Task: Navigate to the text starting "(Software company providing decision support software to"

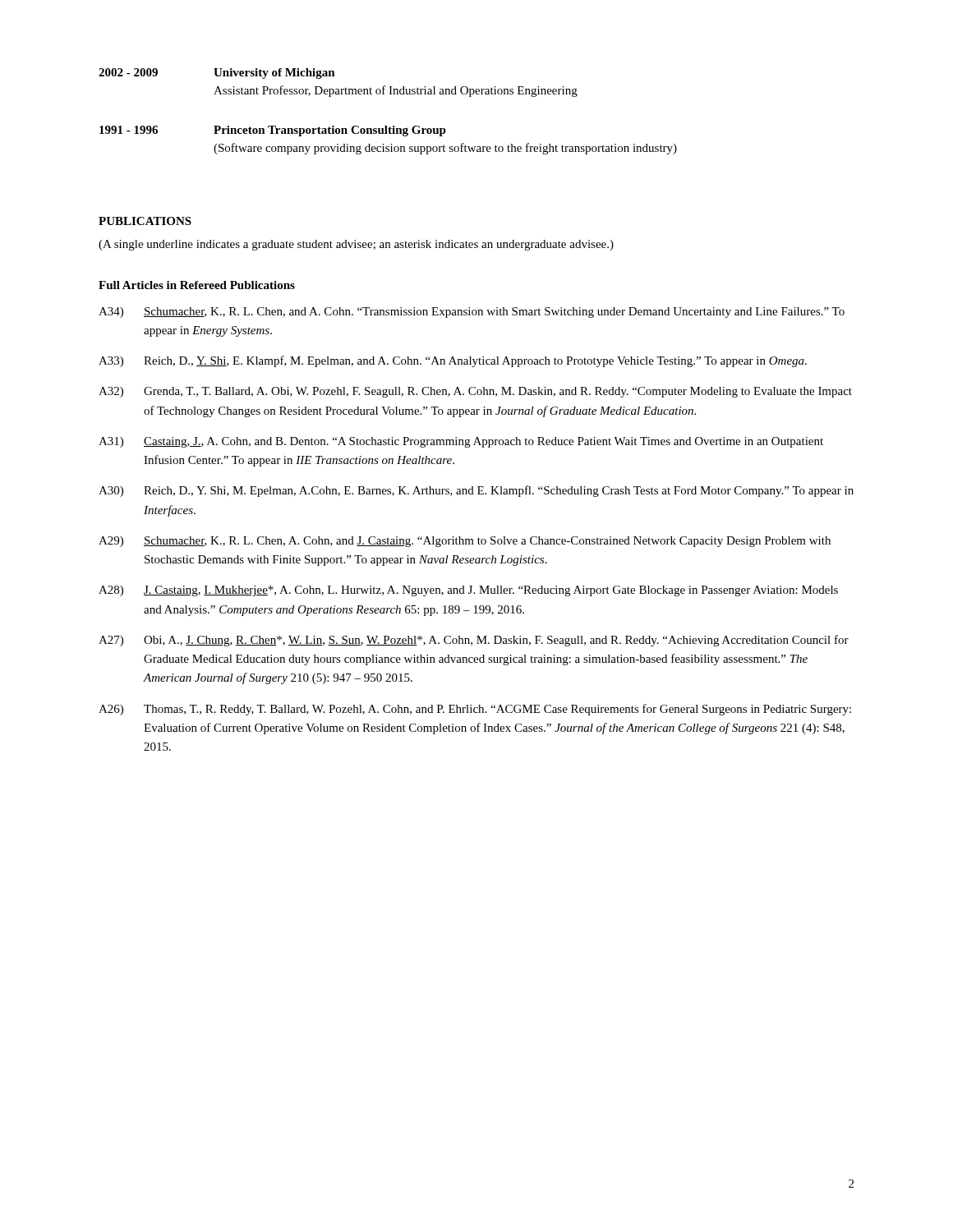Action: [445, 147]
